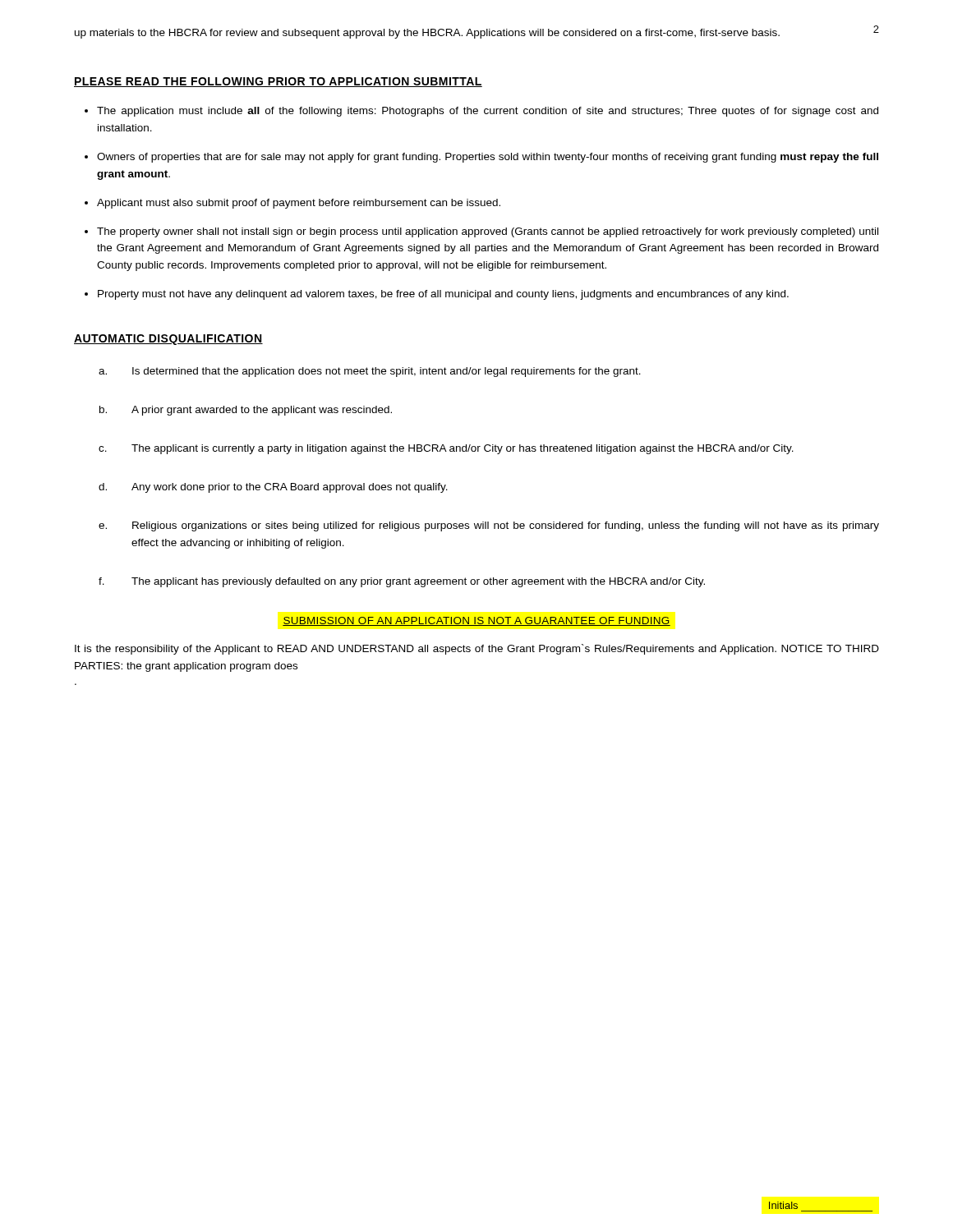Image resolution: width=953 pixels, height=1232 pixels.
Task: Find the block starting "d.Any work done prior to the CRA Board"
Action: (x=290, y=487)
